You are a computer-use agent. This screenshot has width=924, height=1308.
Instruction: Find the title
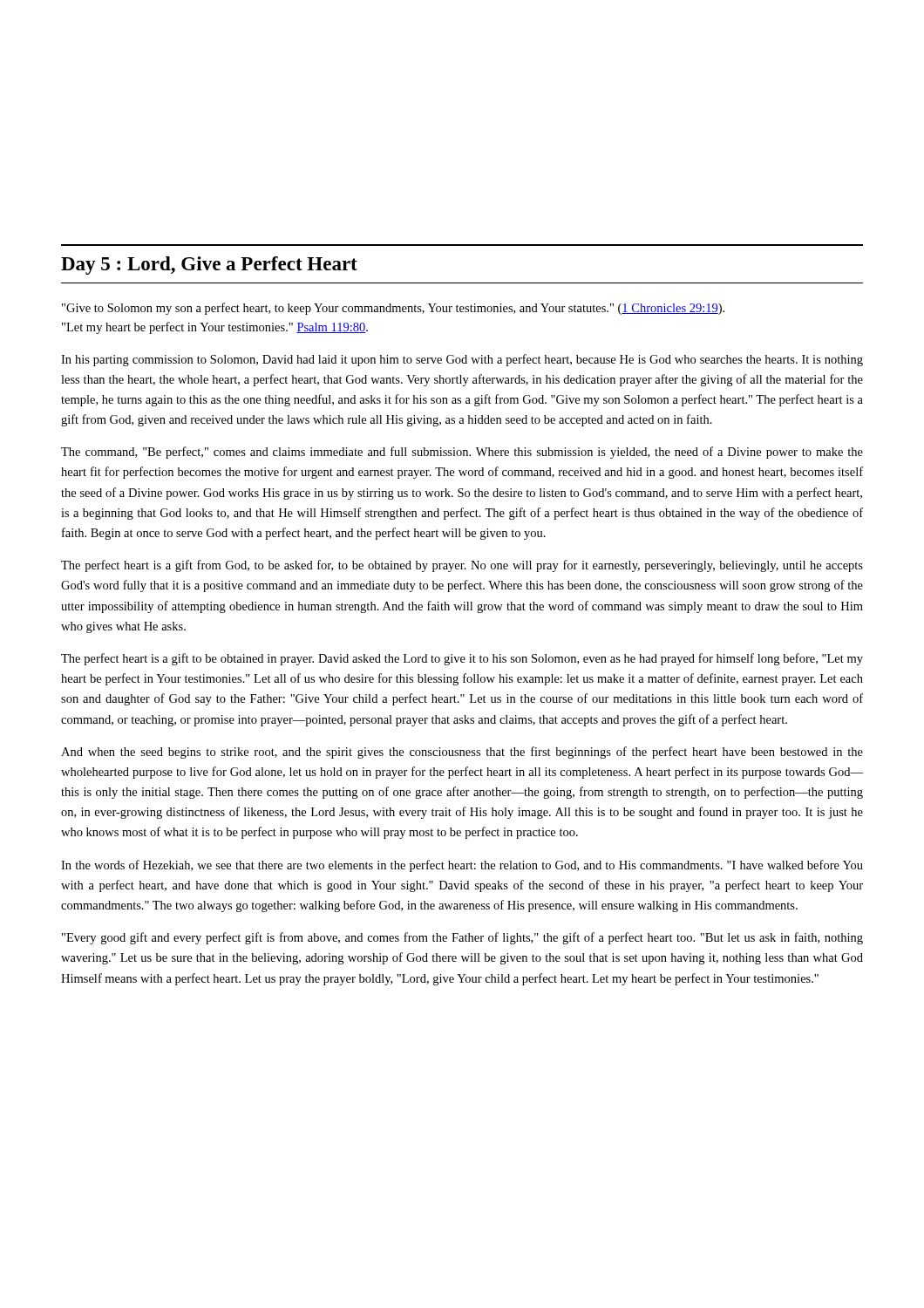[462, 264]
